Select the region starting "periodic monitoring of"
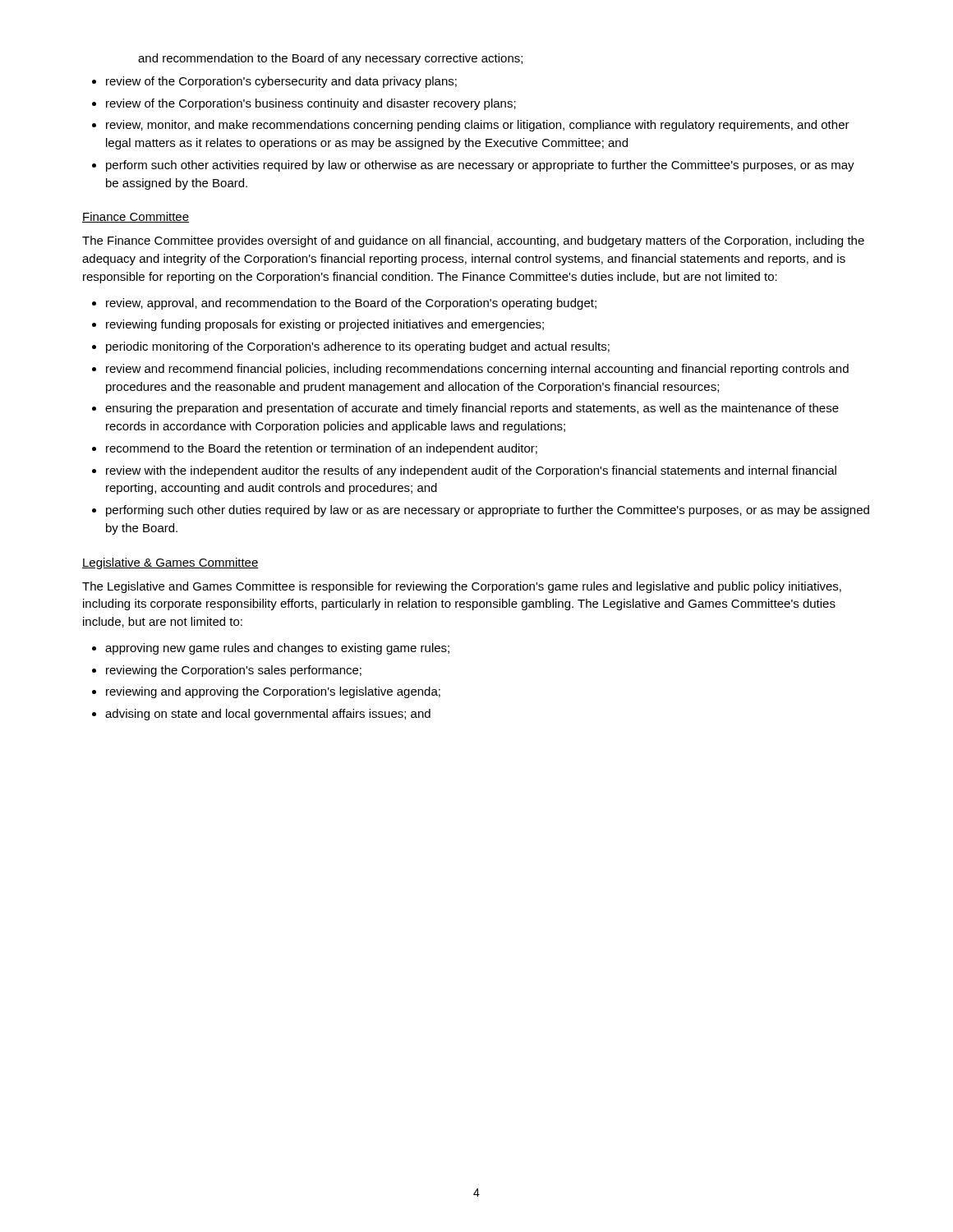This screenshot has width=953, height=1232. [x=358, y=346]
